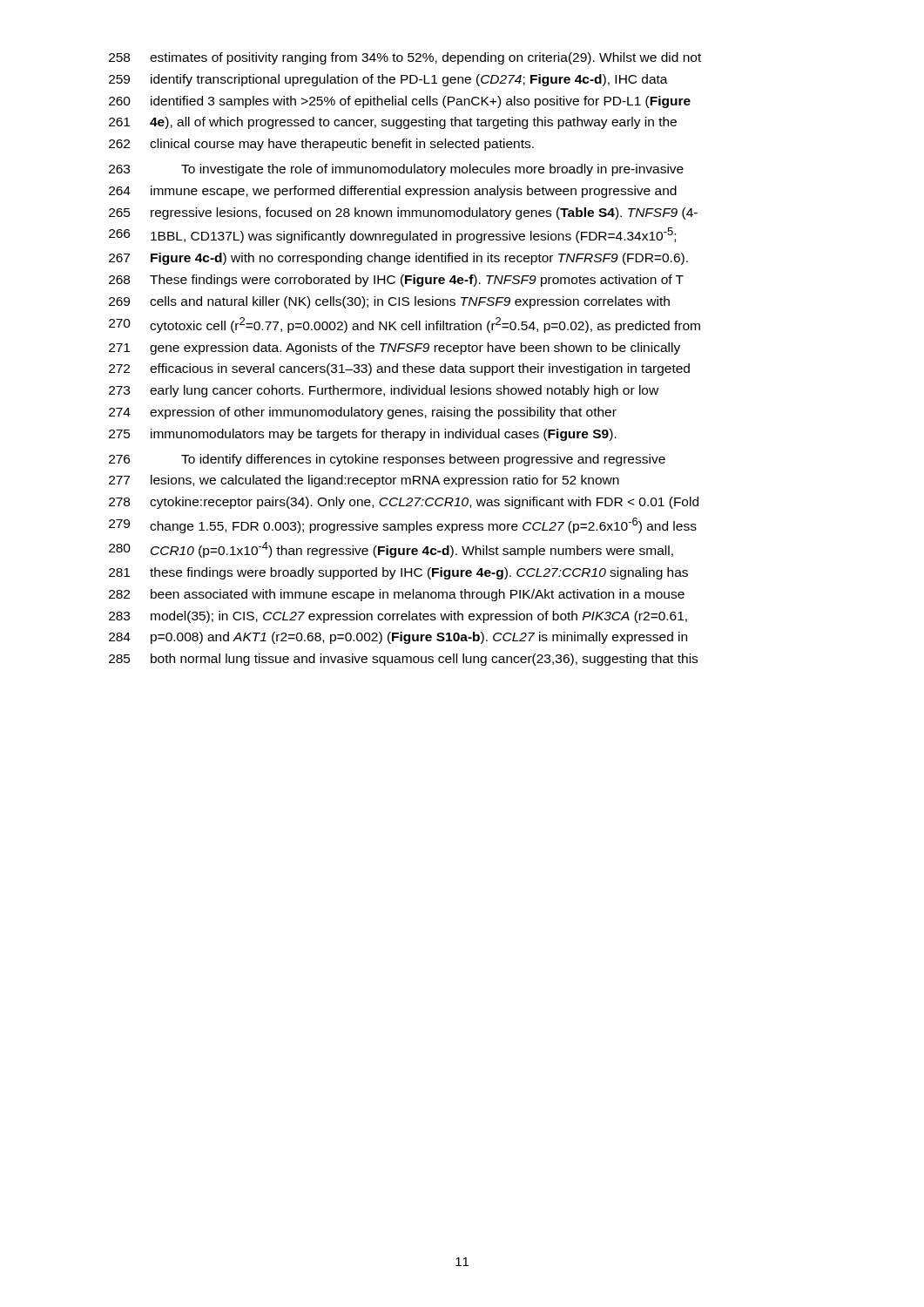This screenshot has height=1307, width=924.
Task: Navigate to the region starting "280 CCR10 (p=0.1x10-4) than regressive (Figure 4c-d)."
Action: pos(462,550)
